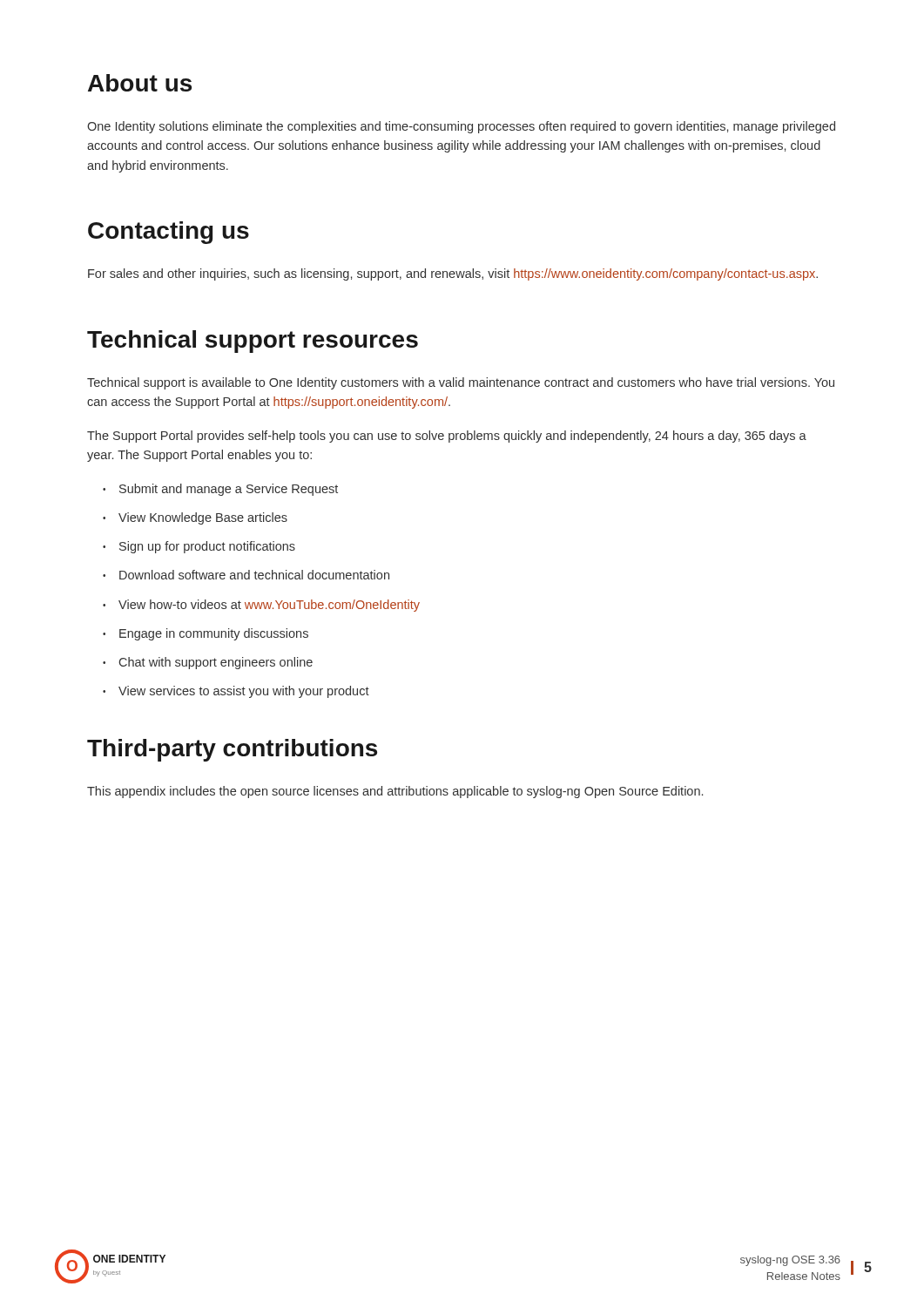Select the element starting "Sign up for product notifications"
This screenshot has height=1307, width=924.
199,547
